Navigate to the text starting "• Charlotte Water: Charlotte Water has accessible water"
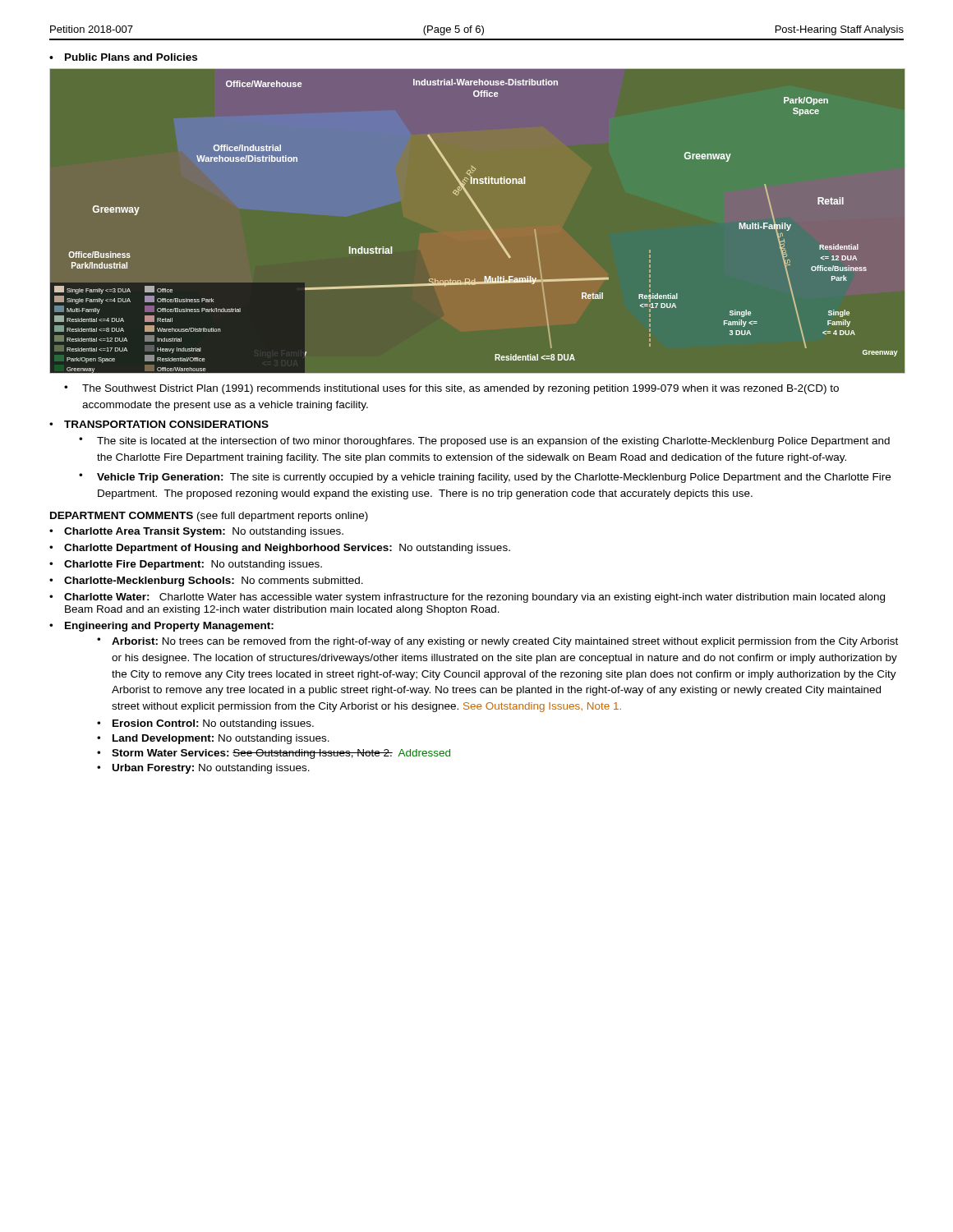Screen dimensions: 1232x953 [476, 603]
